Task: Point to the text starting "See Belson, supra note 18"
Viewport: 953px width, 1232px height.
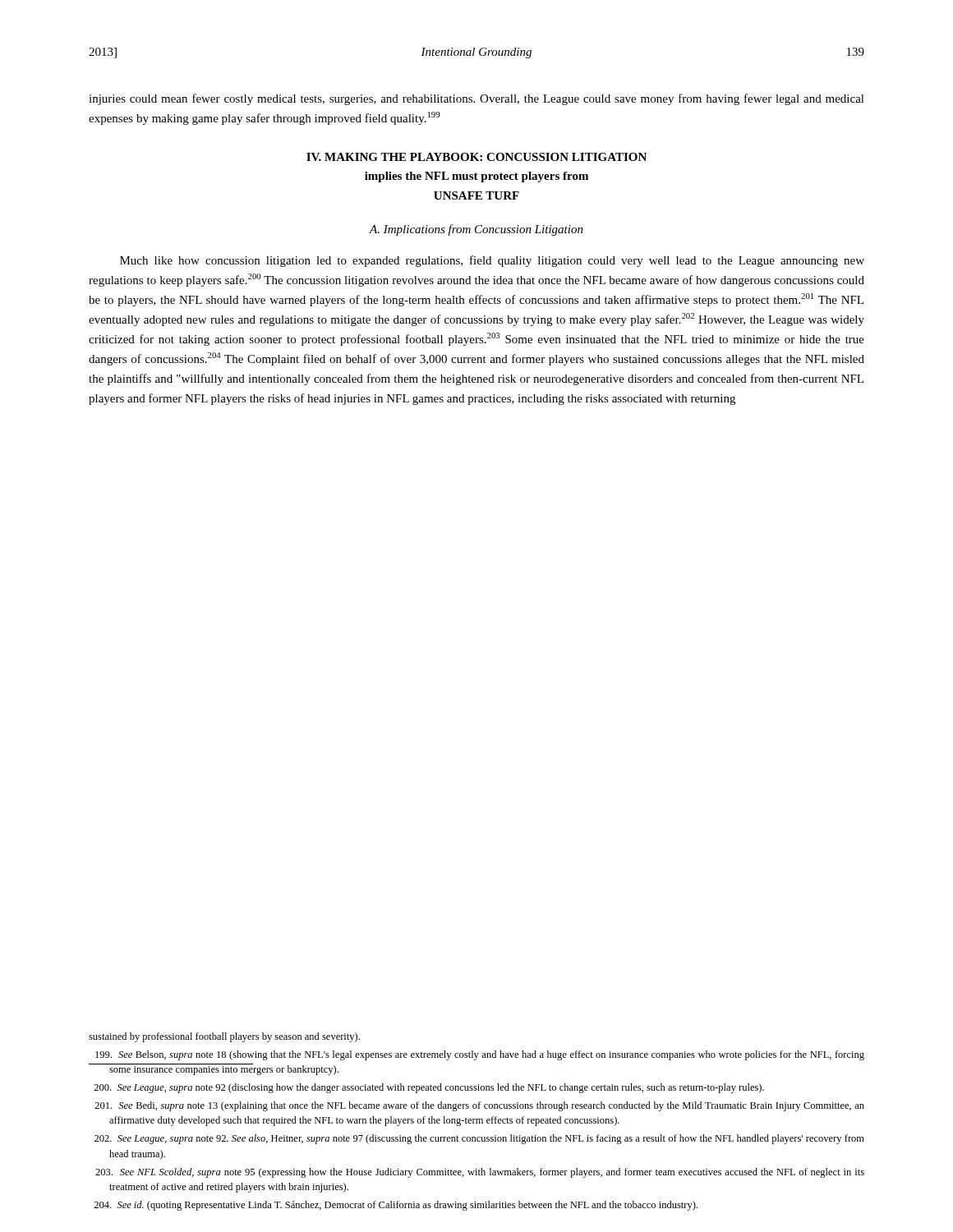Action: coord(476,1062)
